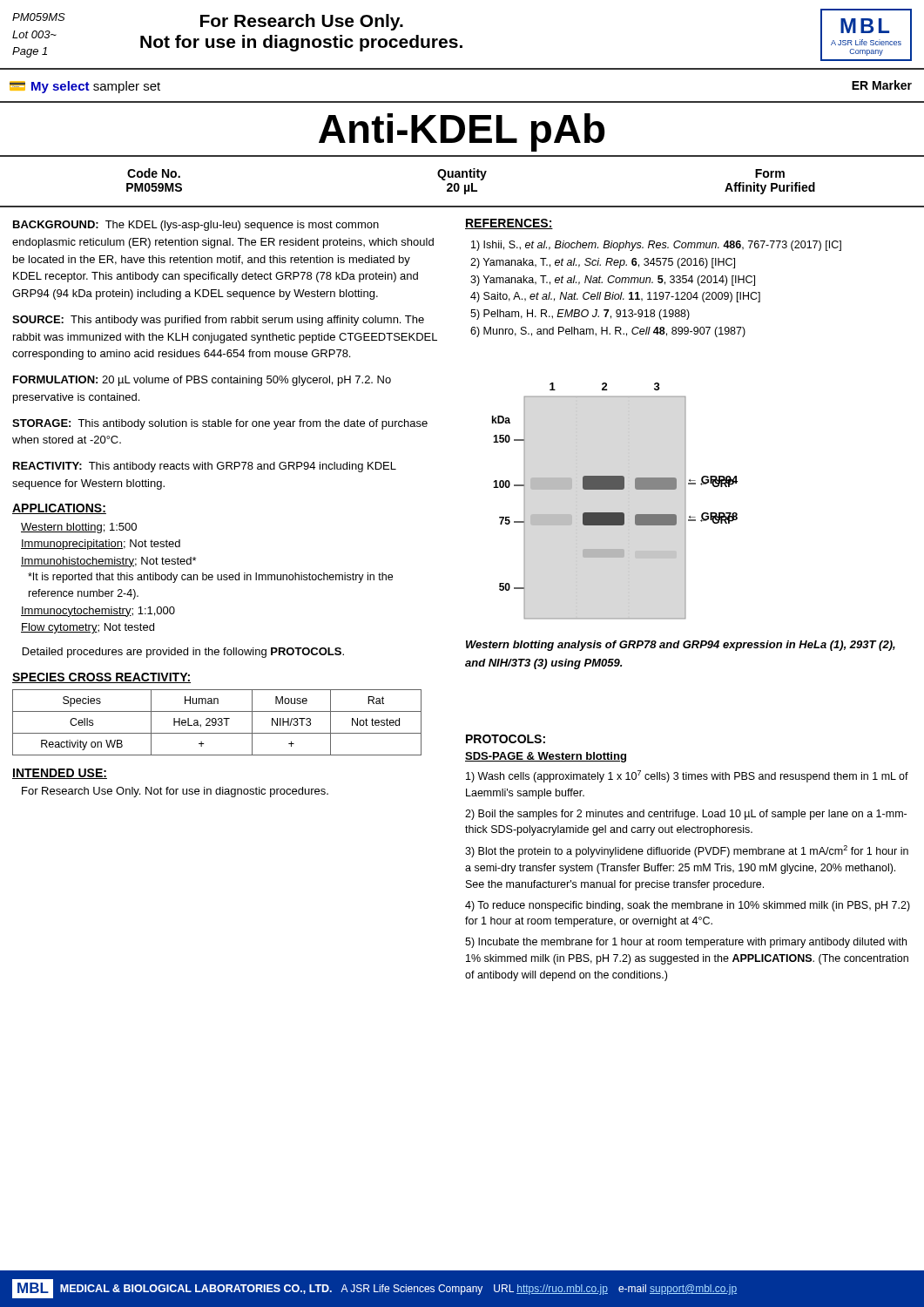The height and width of the screenshot is (1307, 924).
Task: Find the text block with the text "REACTIVITY: This antibody"
Action: (x=204, y=474)
